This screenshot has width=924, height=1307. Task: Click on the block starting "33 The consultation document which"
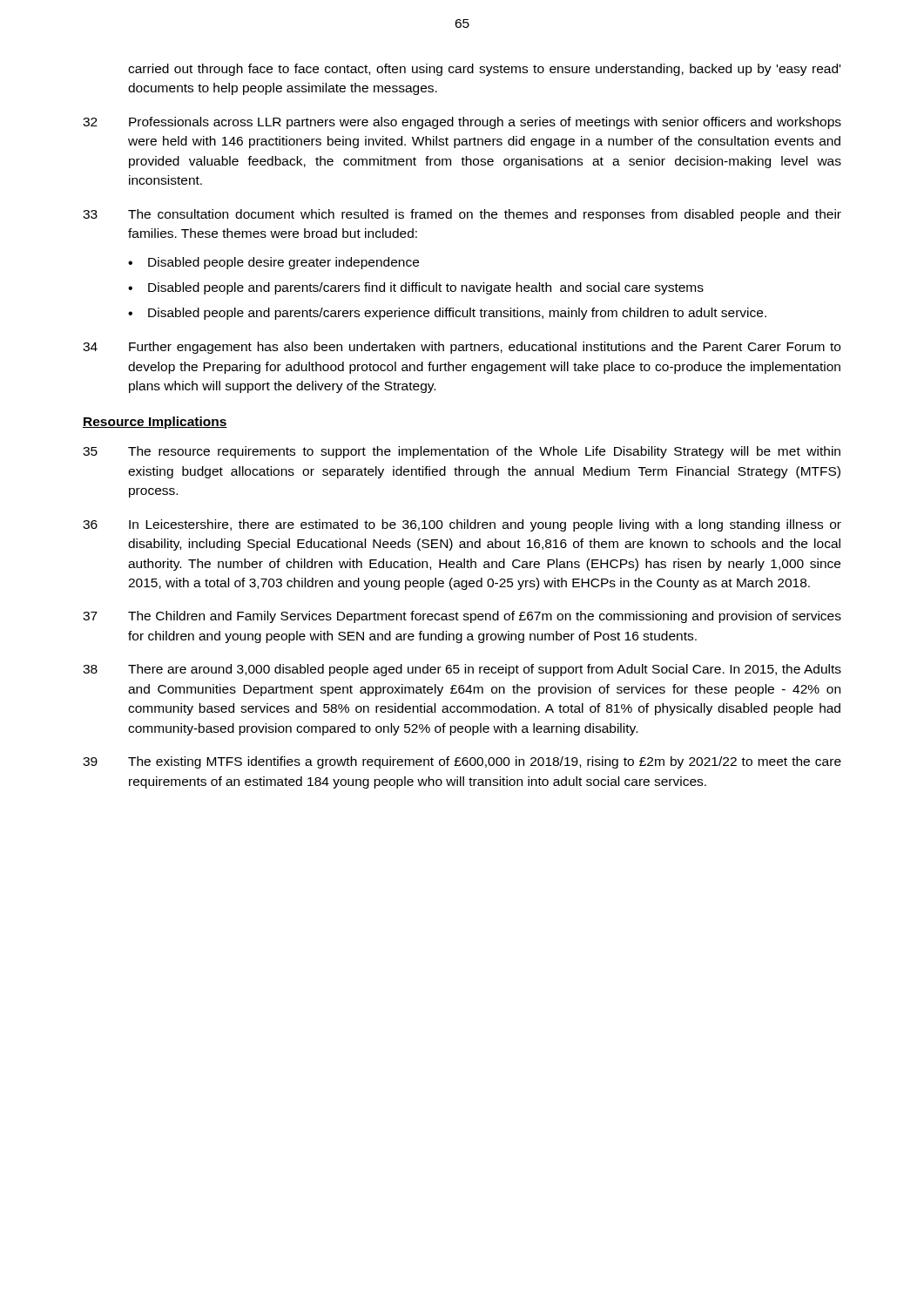(x=462, y=224)
